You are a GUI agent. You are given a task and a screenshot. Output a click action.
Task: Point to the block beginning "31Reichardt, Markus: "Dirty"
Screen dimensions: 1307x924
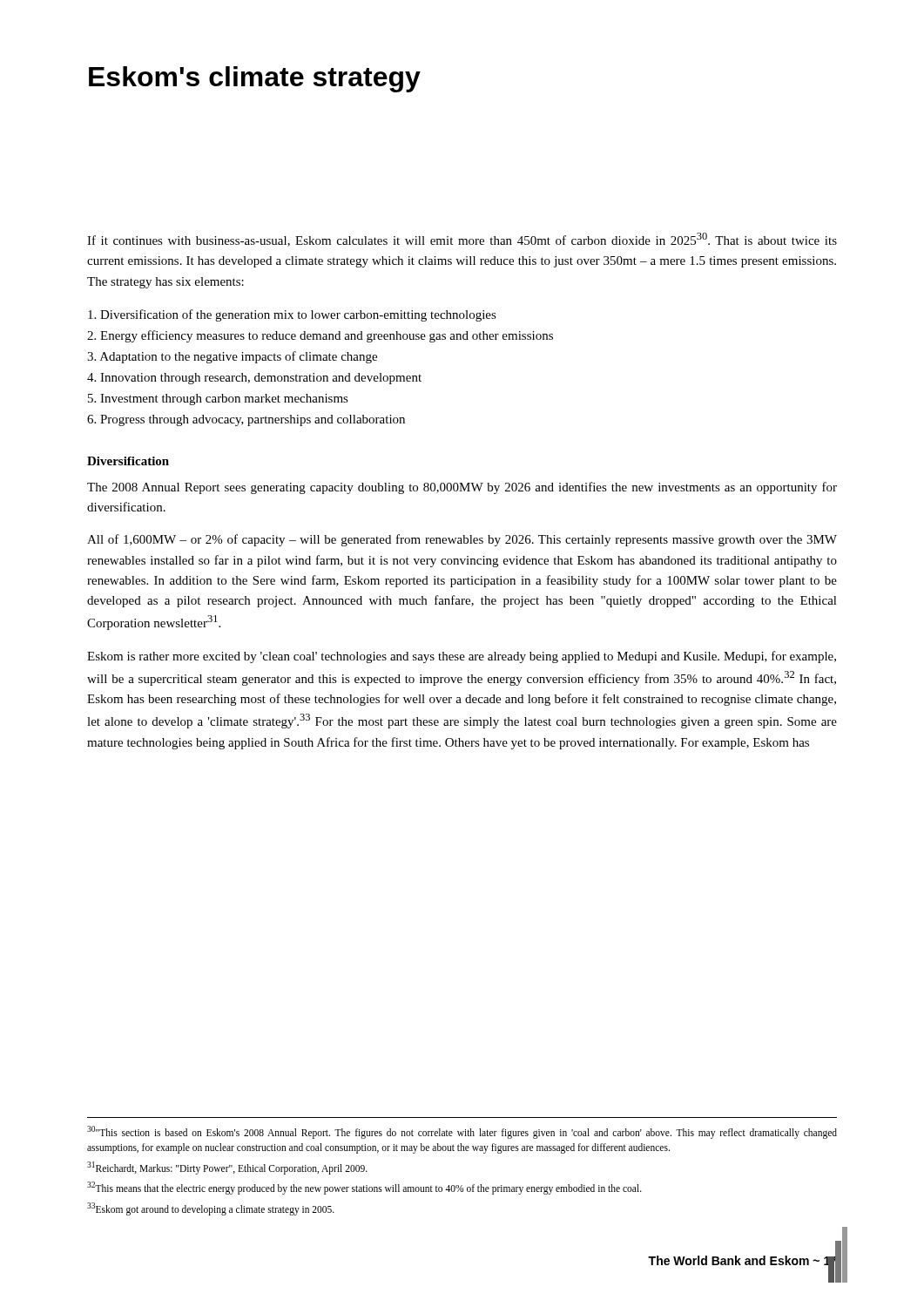(x=227, y=1166)
